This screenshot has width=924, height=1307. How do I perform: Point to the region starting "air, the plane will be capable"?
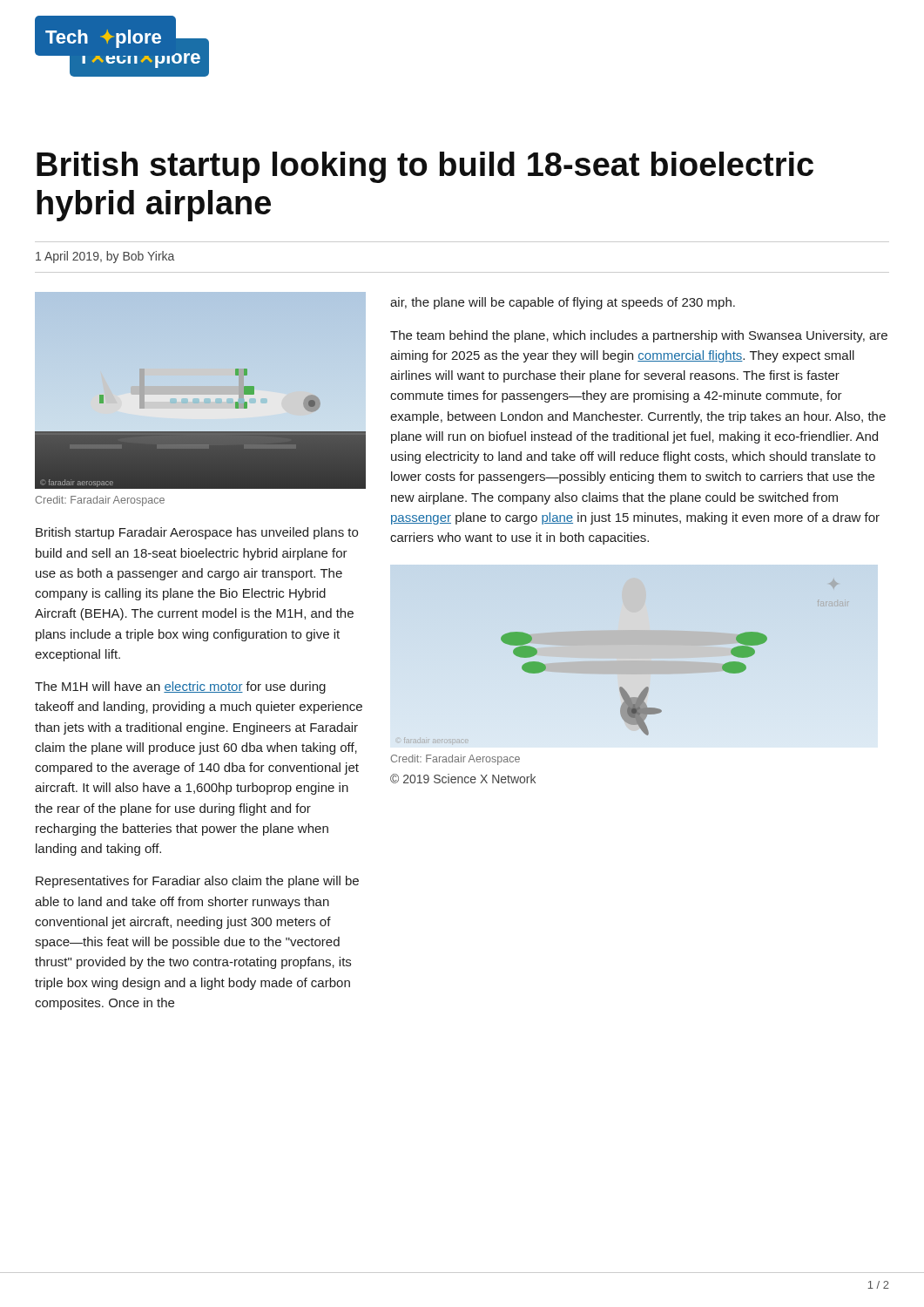pyautogui.click(x=563, y=302)
